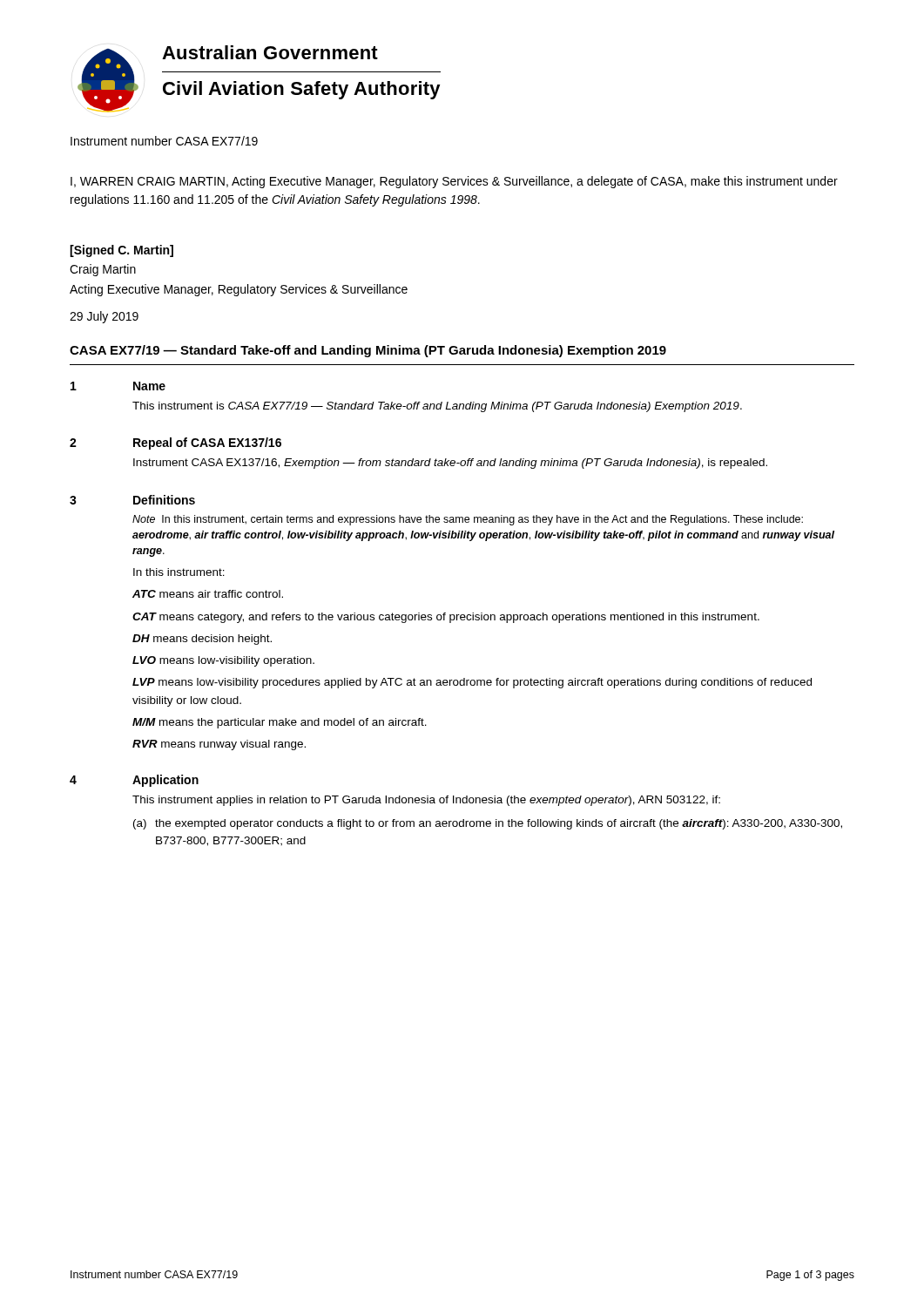
Task: Navigate to the region starting "M/M means the"
Action: [x=280, y=722]
